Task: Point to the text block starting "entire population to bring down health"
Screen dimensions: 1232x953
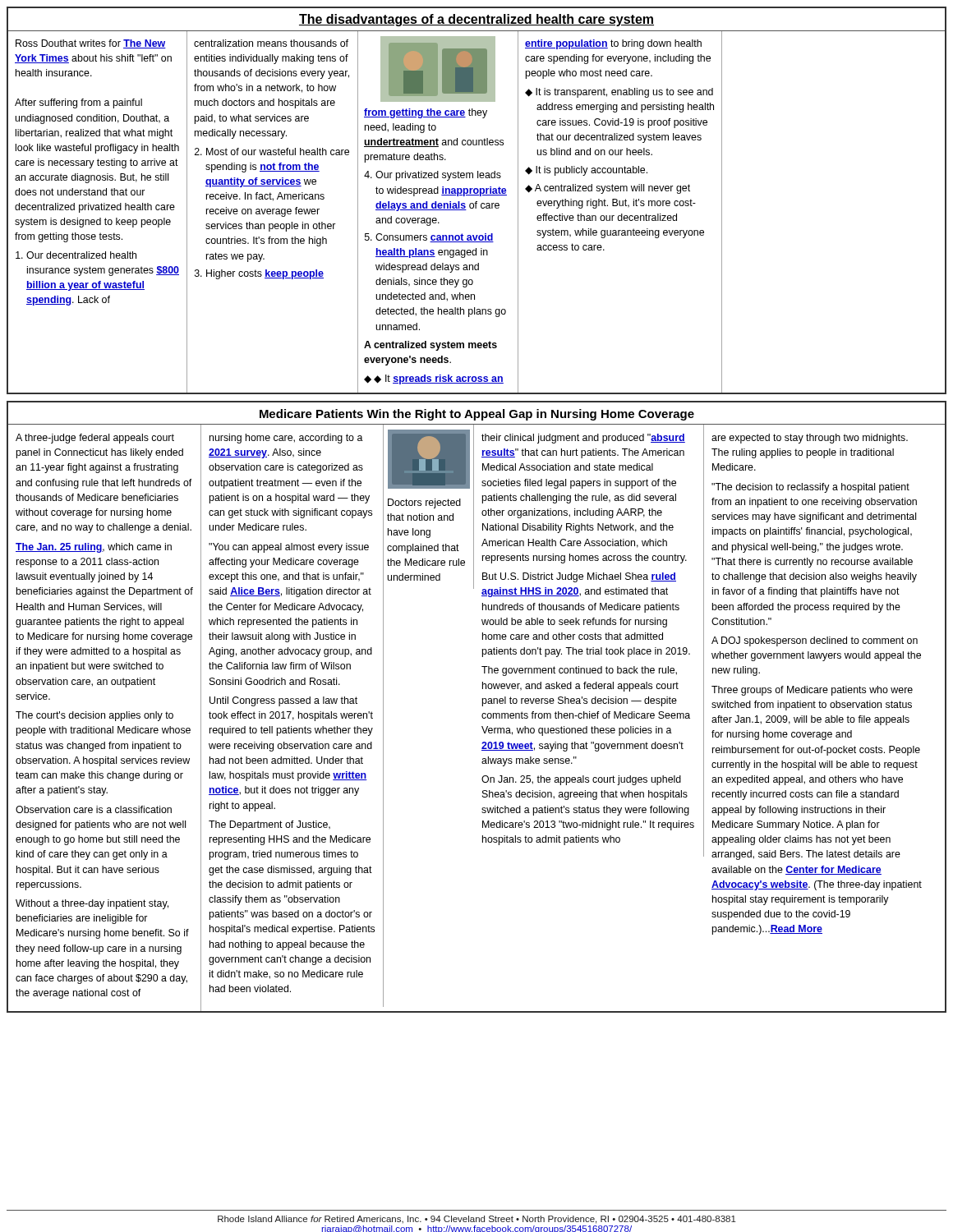Action: [620, 146]
